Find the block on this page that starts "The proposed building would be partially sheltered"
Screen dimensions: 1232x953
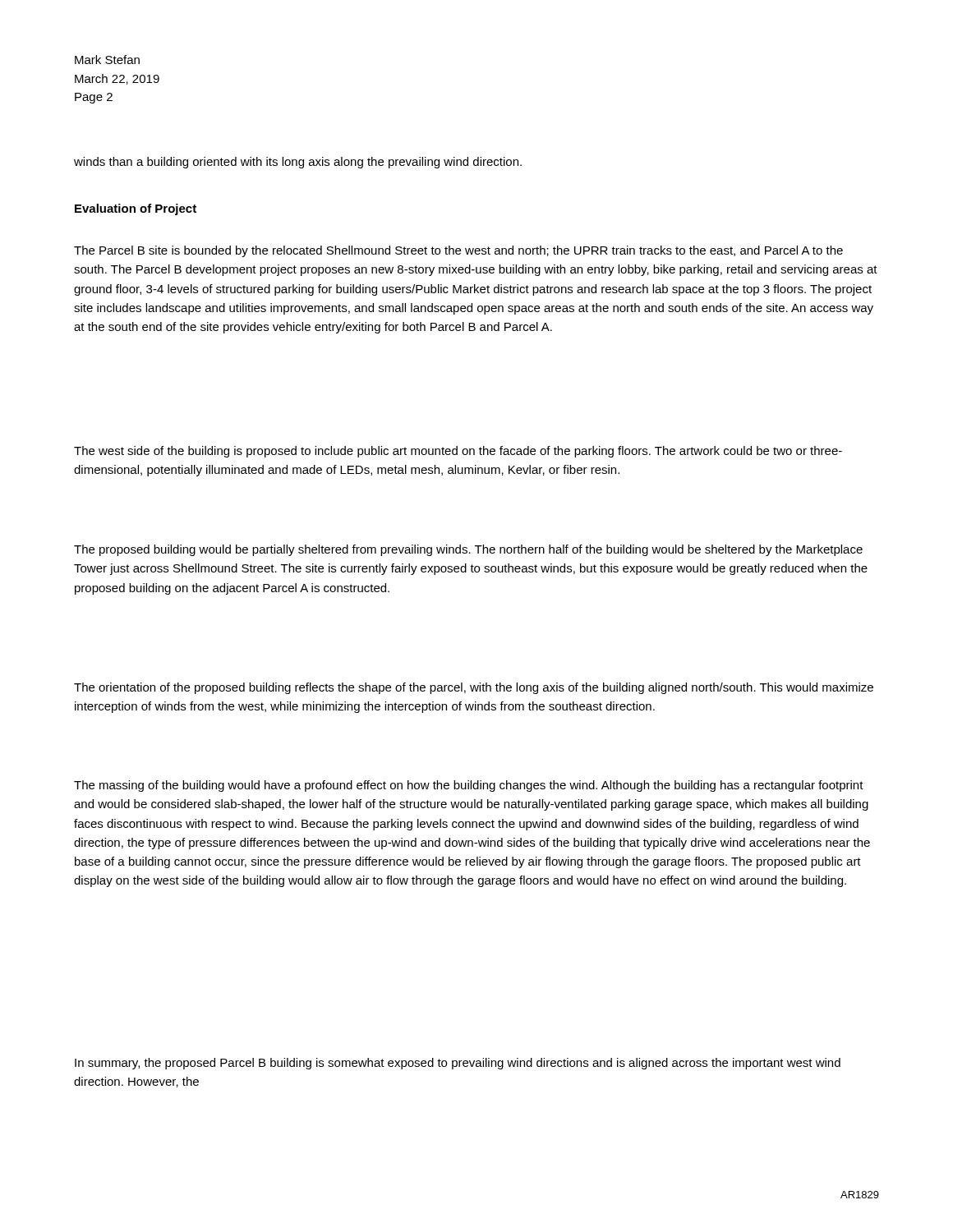(471, 568)
